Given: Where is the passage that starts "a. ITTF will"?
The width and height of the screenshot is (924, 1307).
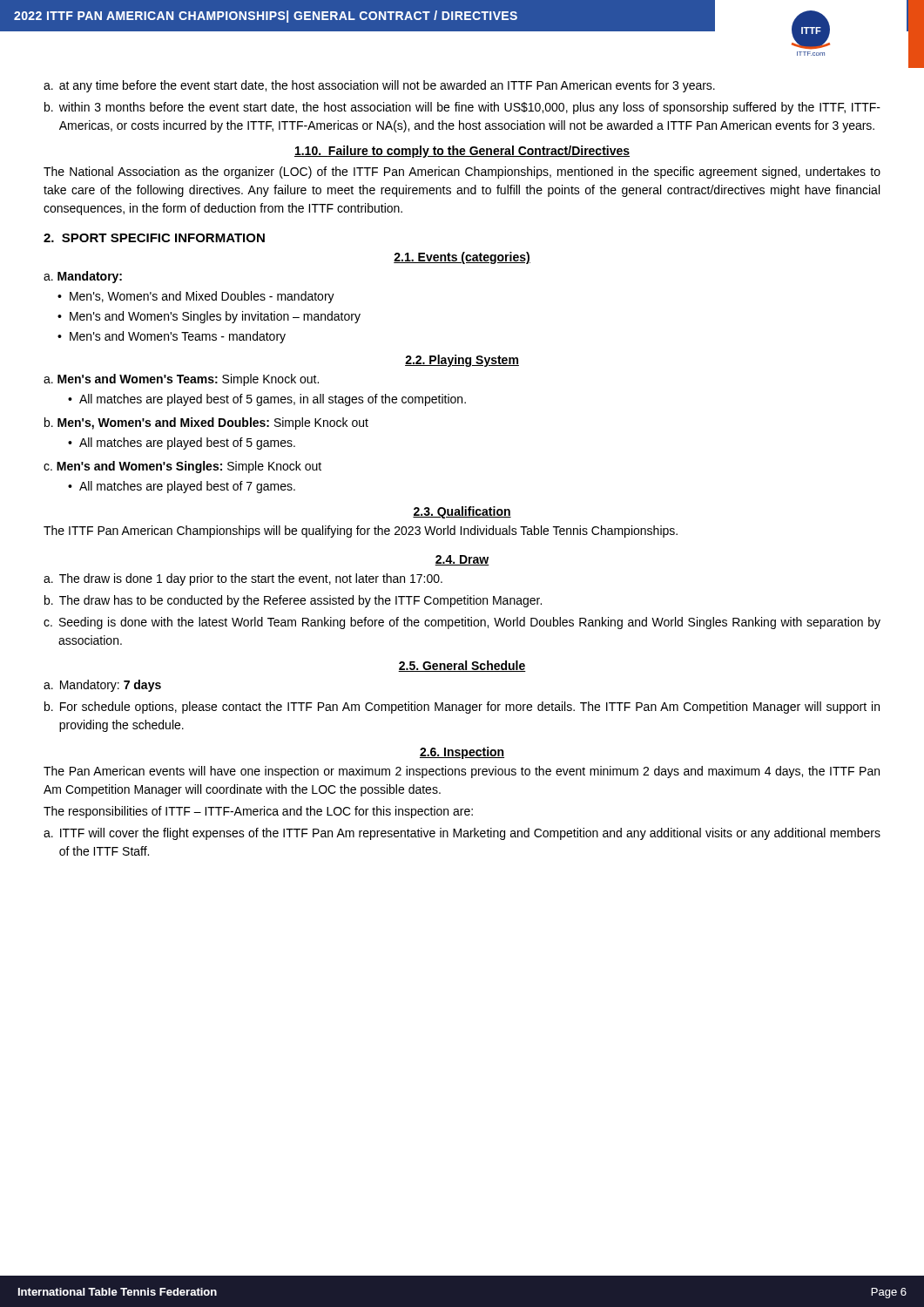Looking at the screenshot, I should point(462,843).
